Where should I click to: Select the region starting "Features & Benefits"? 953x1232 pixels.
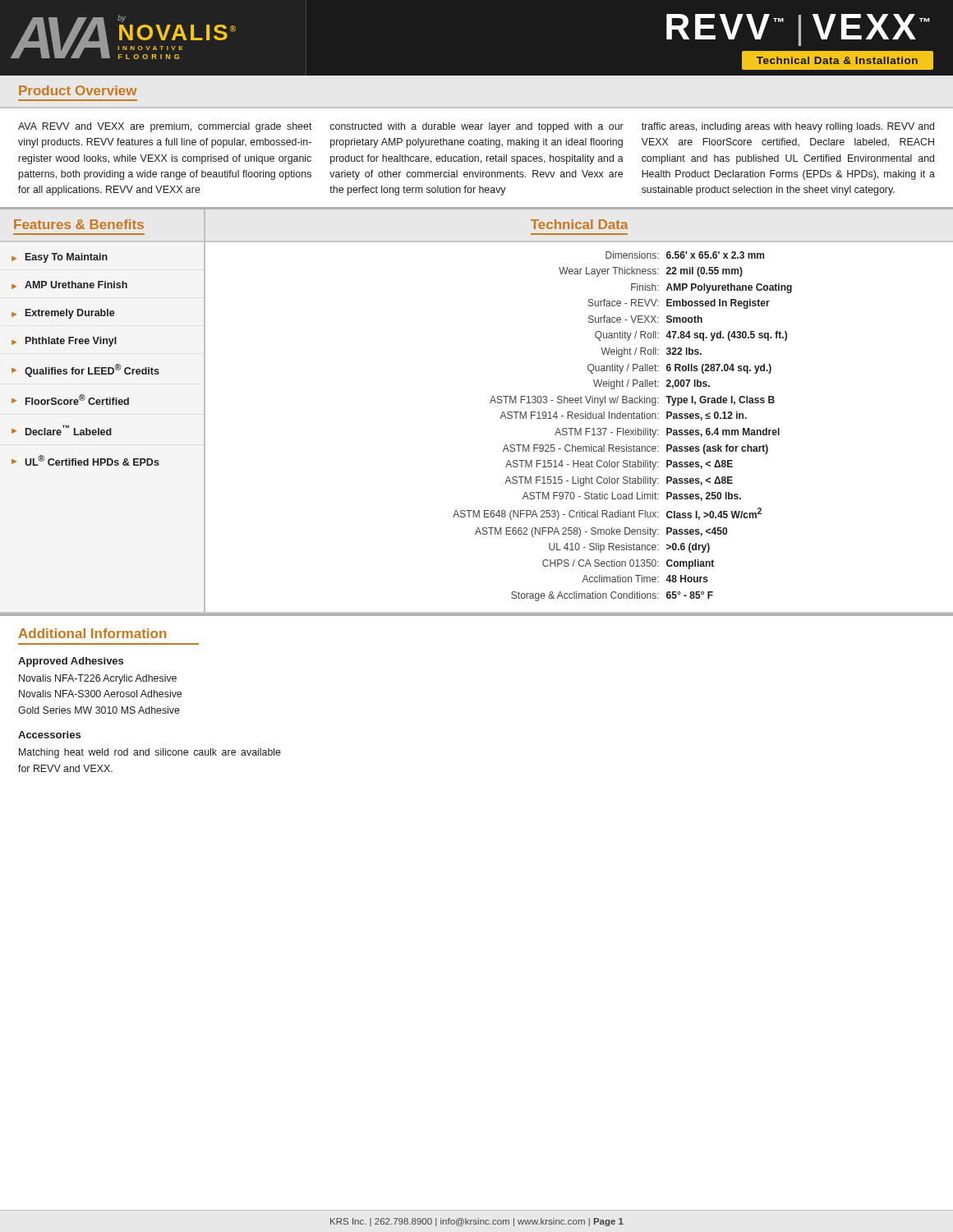tap(79, 226)
